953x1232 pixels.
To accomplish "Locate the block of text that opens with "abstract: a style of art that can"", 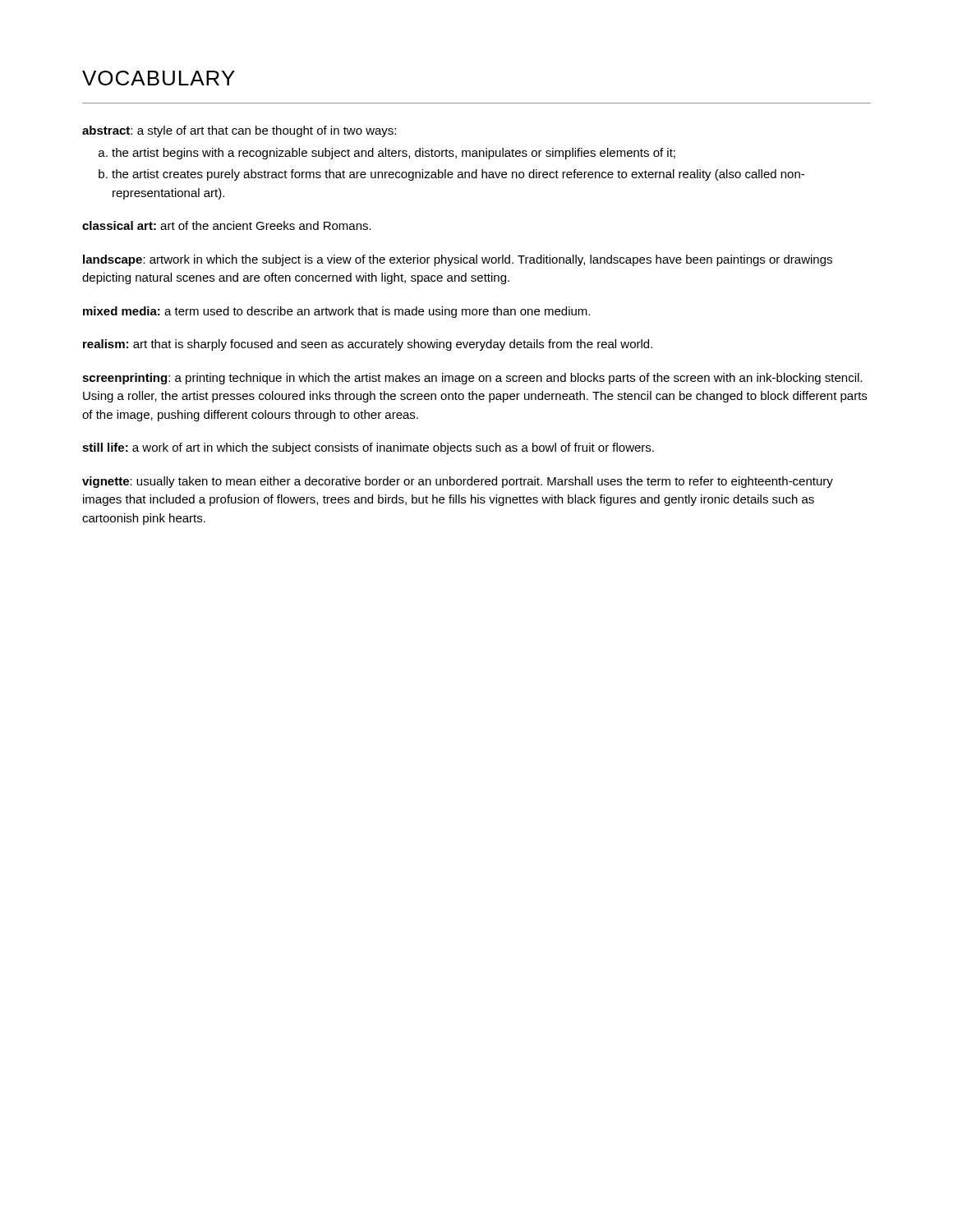I will point(476,163).
